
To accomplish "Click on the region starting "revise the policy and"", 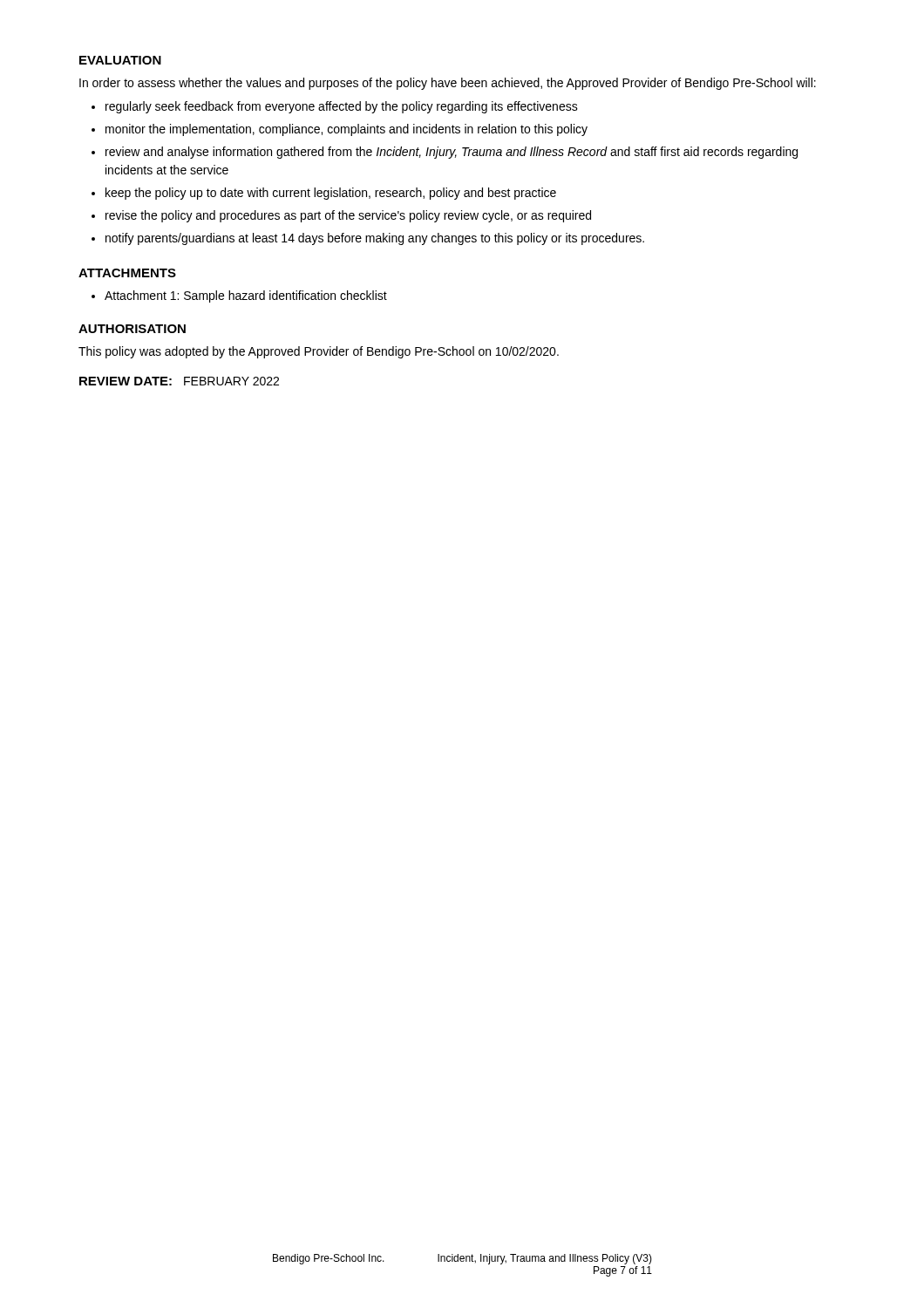I will pos(348,215).
